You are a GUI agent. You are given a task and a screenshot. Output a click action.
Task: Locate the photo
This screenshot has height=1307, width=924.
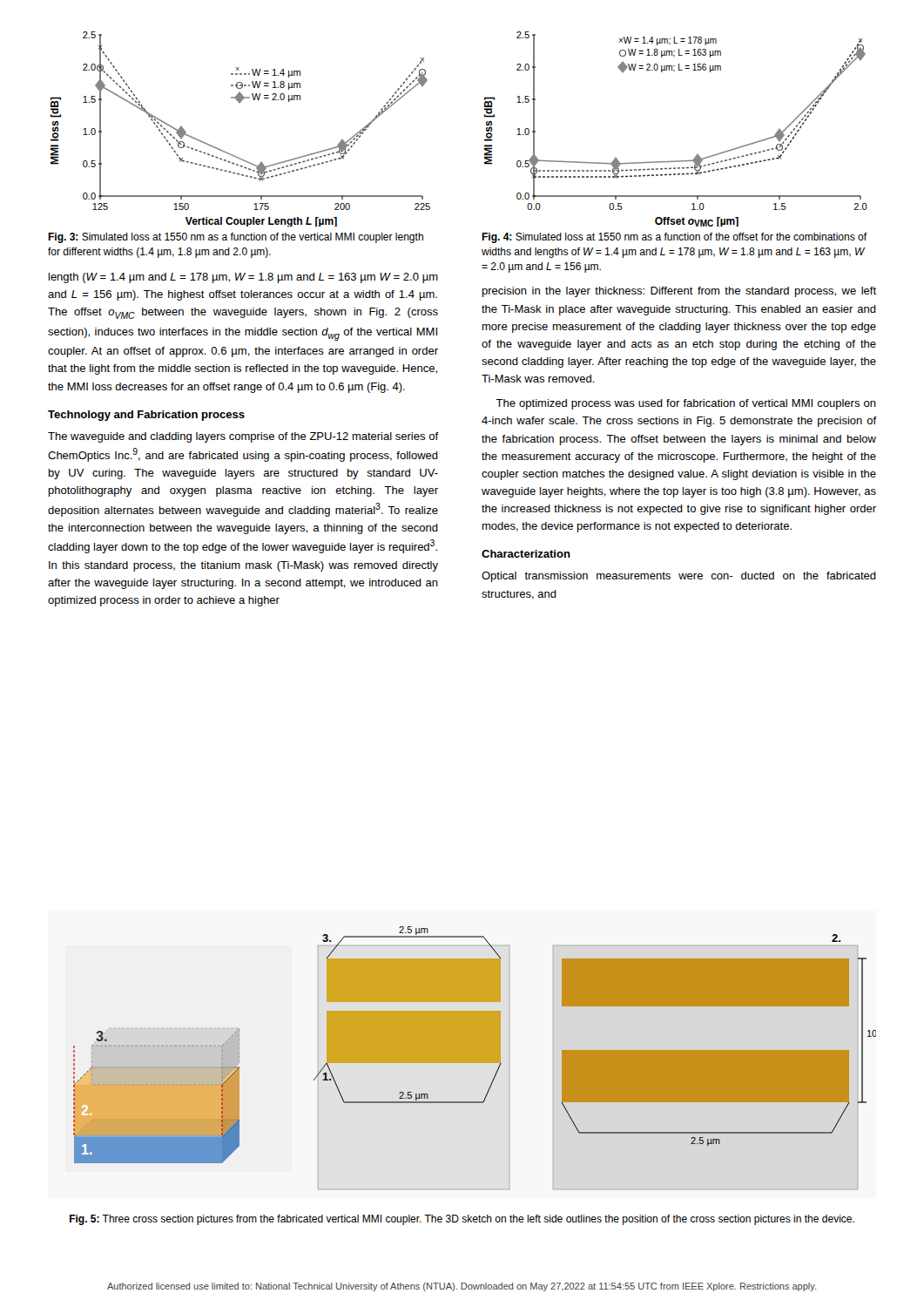coord(462,1054)
